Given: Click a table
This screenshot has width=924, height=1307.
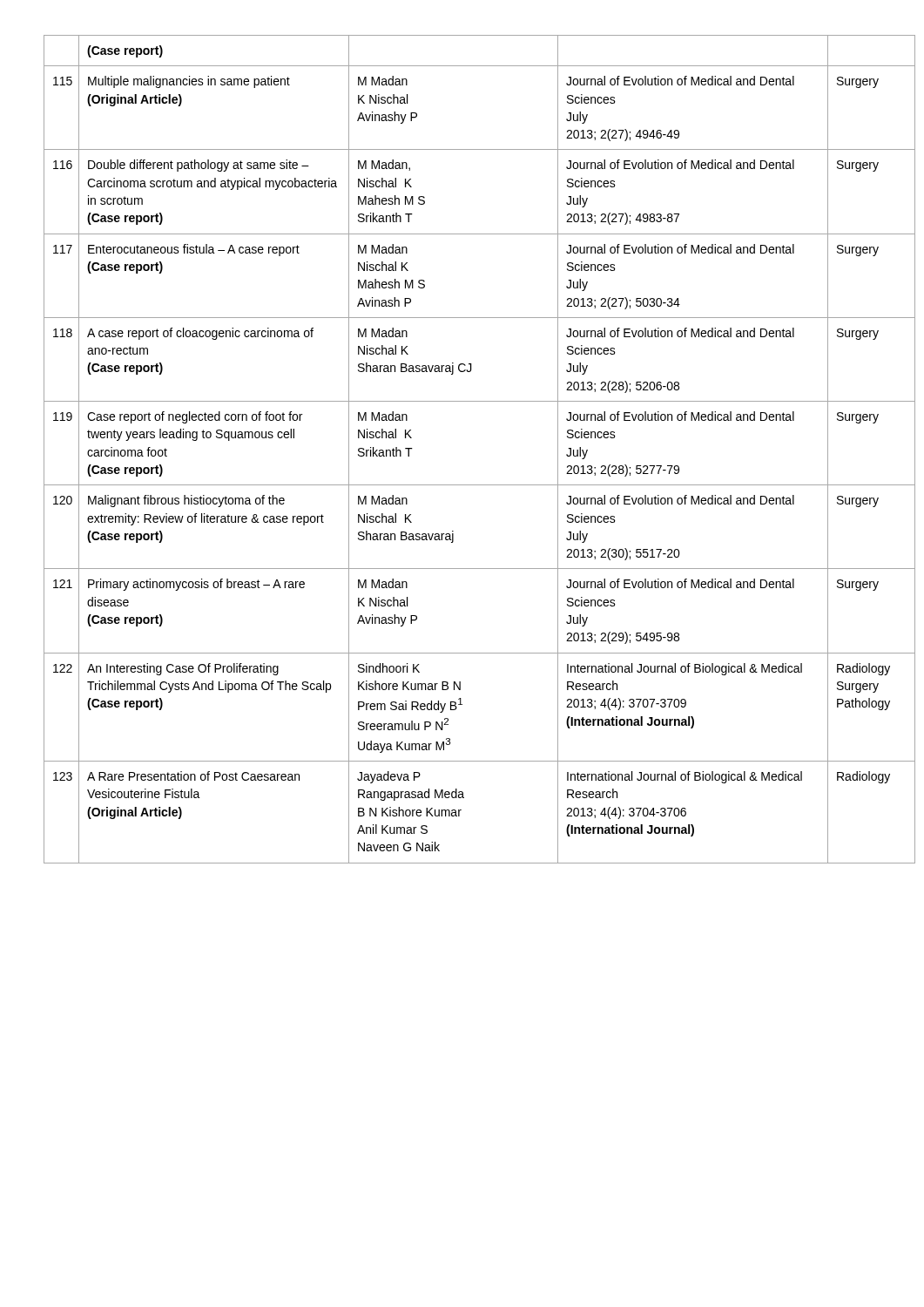Looking at the screenshot, I should [462, 449].
